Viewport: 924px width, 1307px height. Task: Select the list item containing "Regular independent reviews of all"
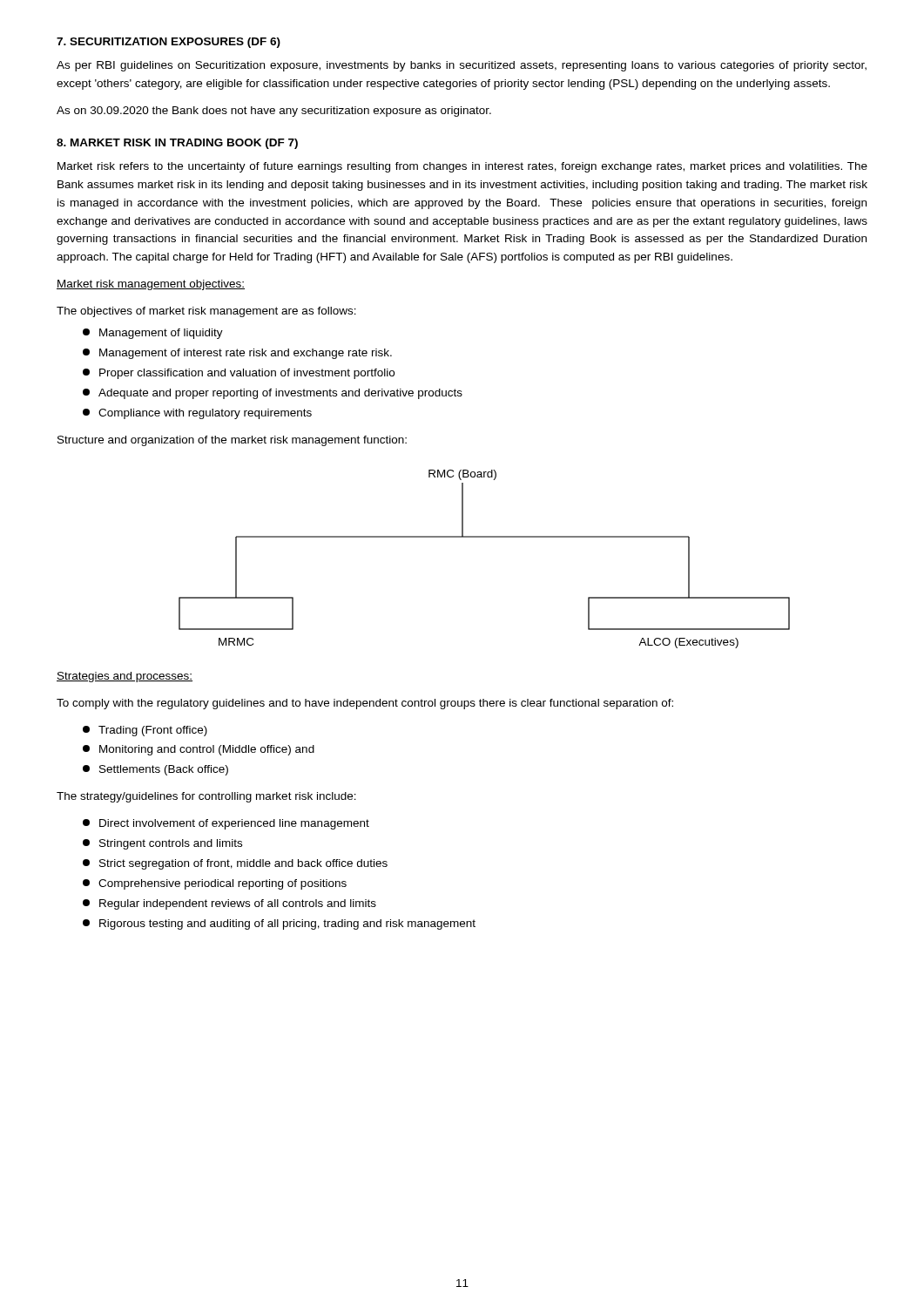[x=229, y=904]
